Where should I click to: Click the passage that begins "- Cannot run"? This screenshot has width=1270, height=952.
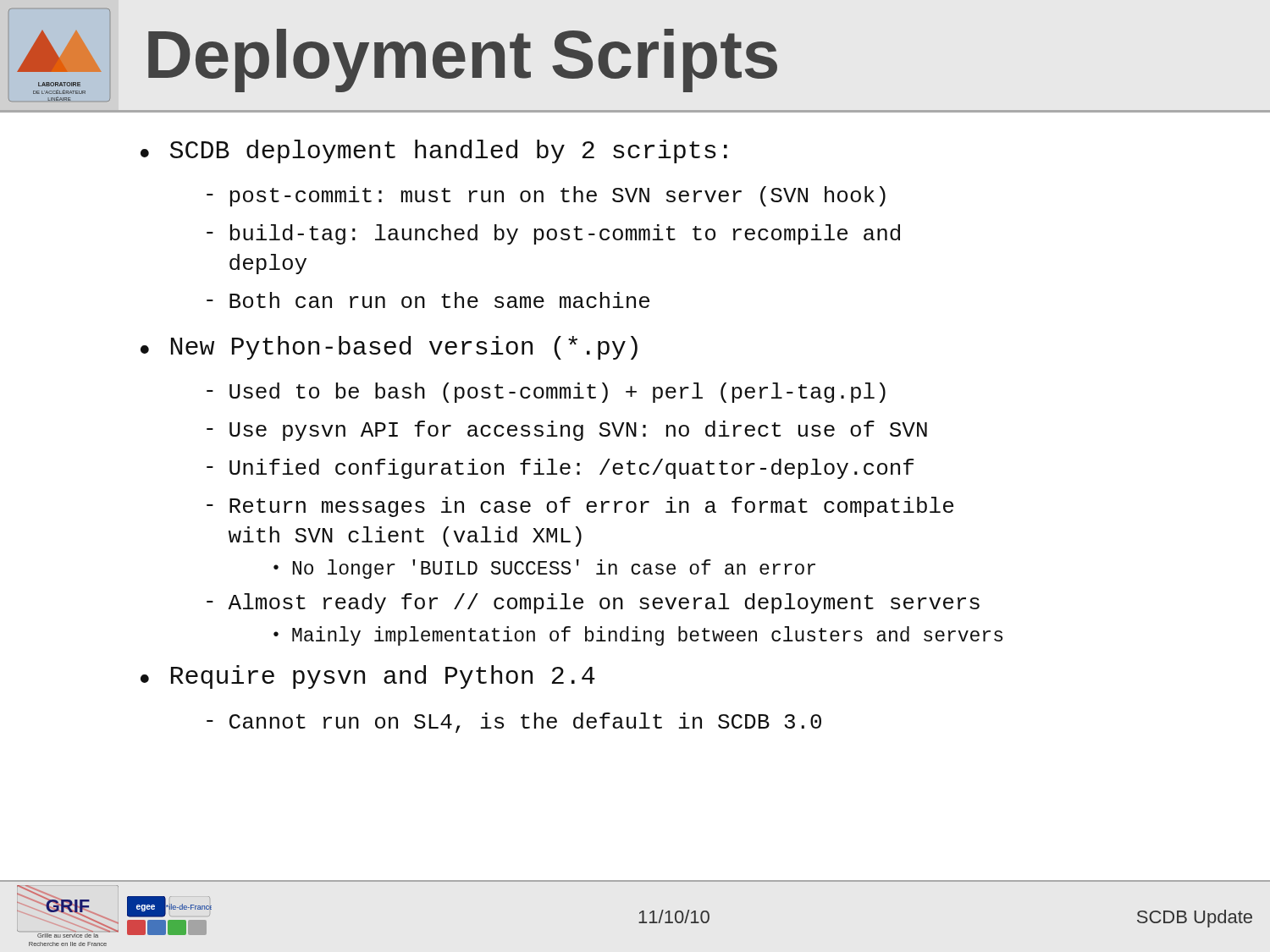(513, 723)
